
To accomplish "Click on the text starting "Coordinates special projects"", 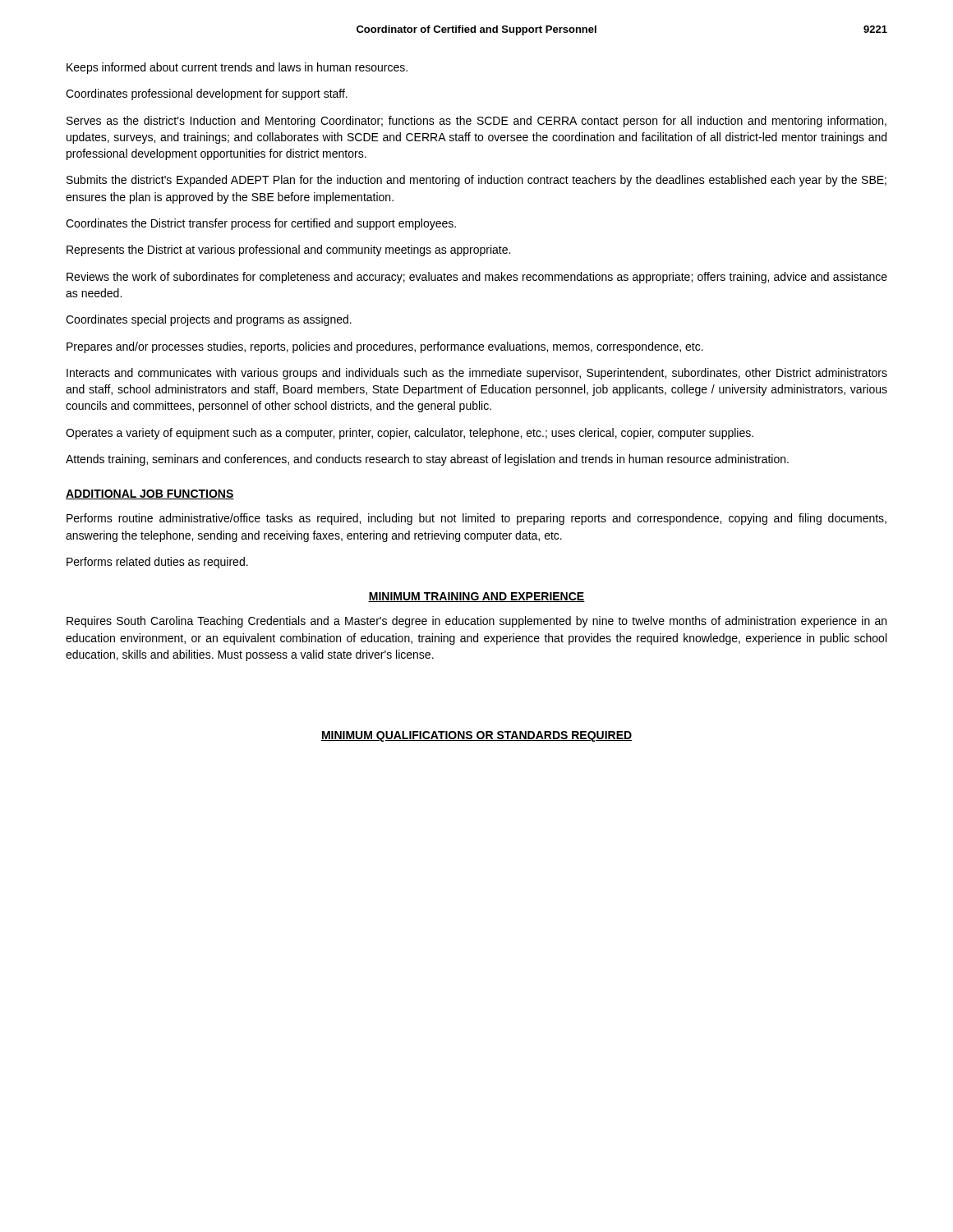I will [x=209, y=320].
